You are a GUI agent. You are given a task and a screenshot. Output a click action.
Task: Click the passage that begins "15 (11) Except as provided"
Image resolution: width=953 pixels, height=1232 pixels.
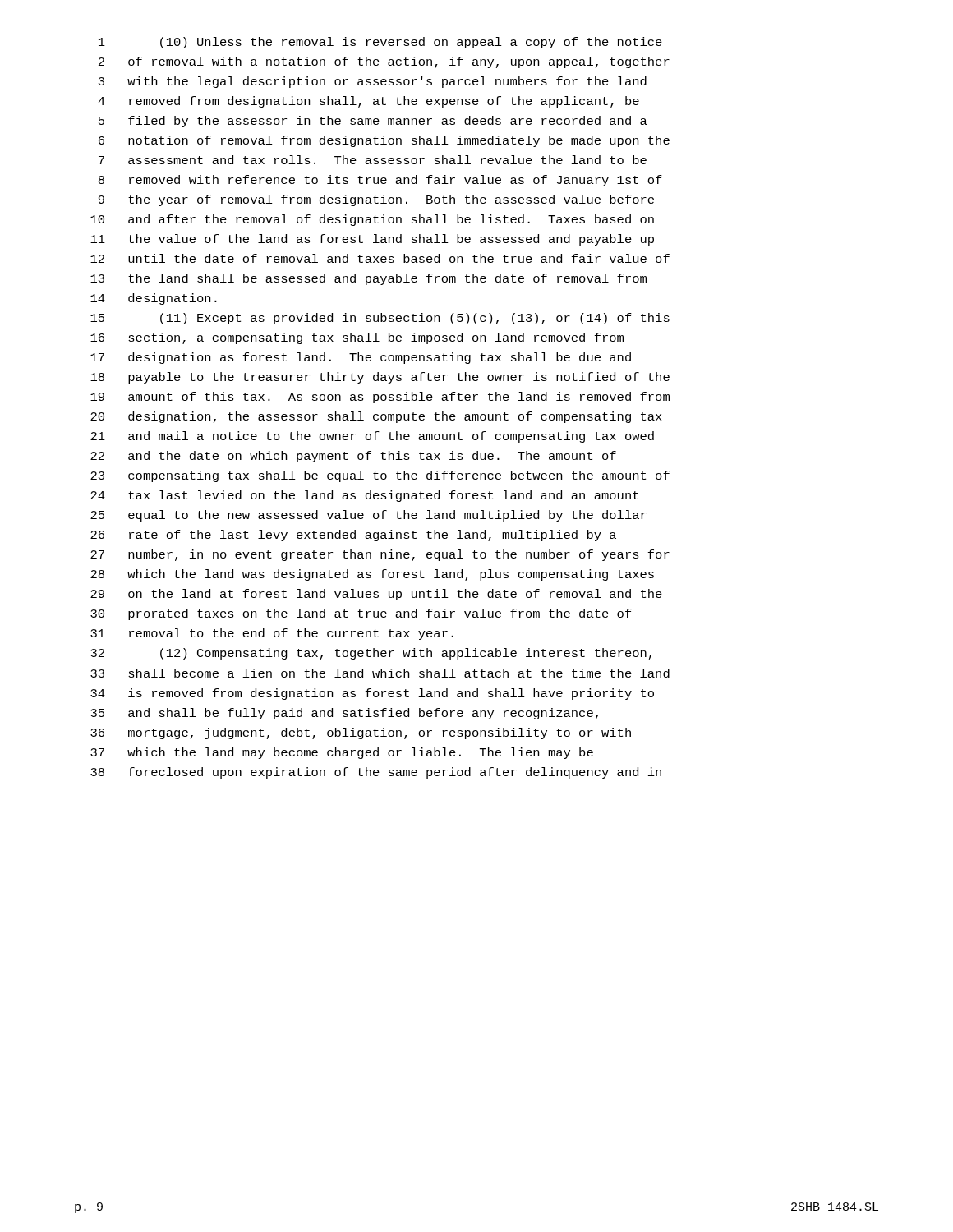[x=476, y=477]
